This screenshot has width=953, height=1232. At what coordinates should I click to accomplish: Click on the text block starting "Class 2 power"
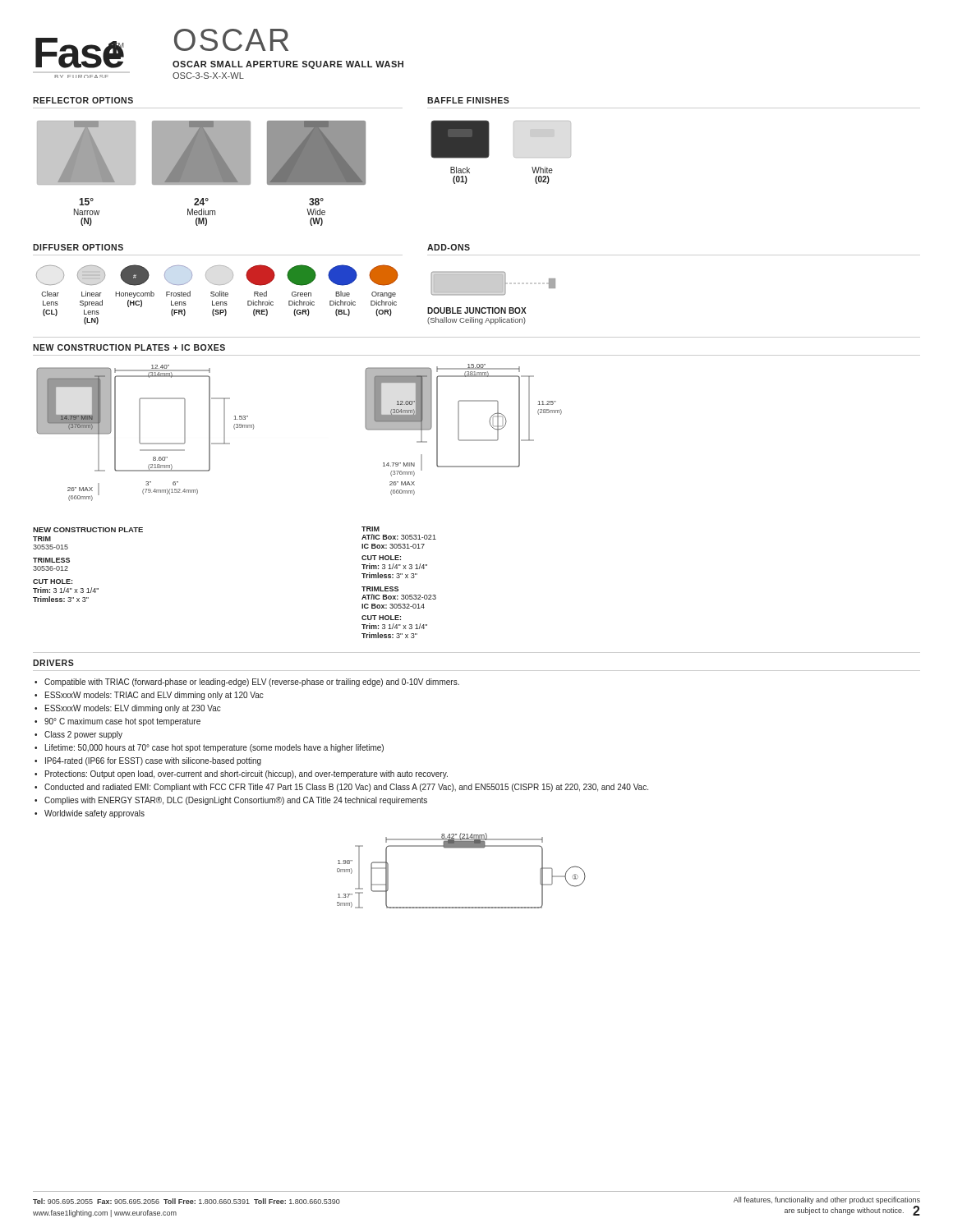(83, 735)
